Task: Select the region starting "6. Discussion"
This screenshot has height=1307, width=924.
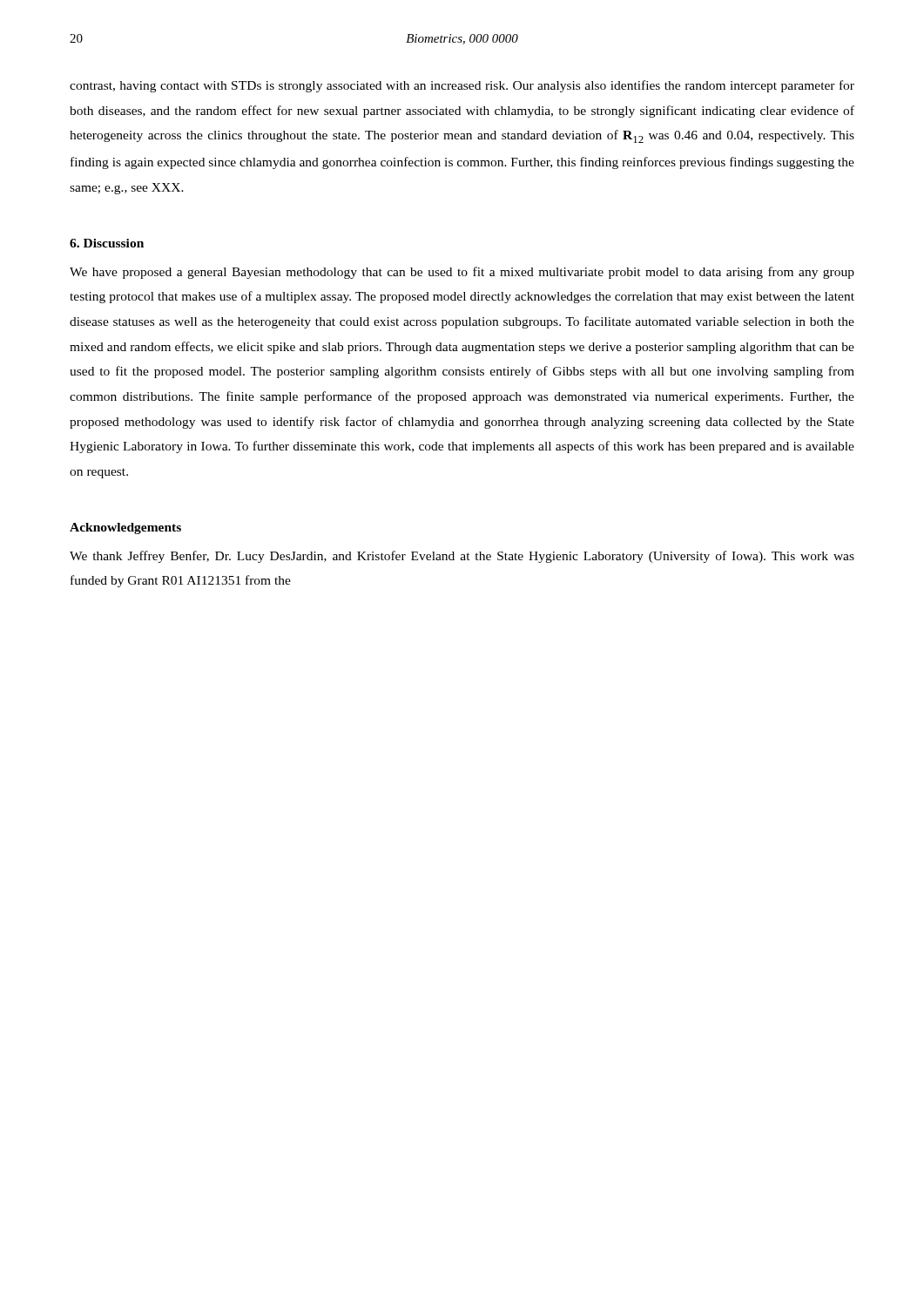Action: pos(107,242)
